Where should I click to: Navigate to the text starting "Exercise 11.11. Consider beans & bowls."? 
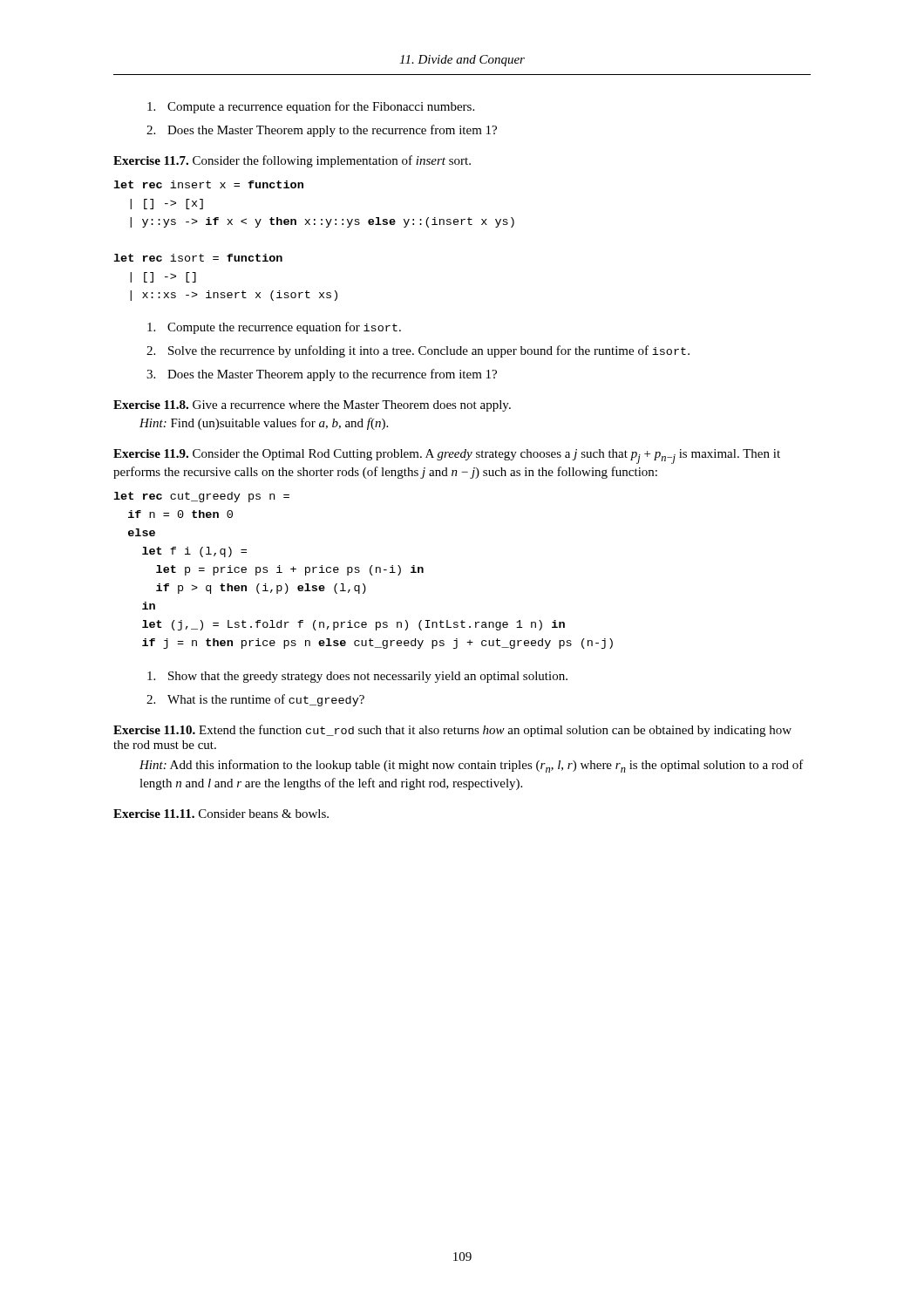click(221, 813)
